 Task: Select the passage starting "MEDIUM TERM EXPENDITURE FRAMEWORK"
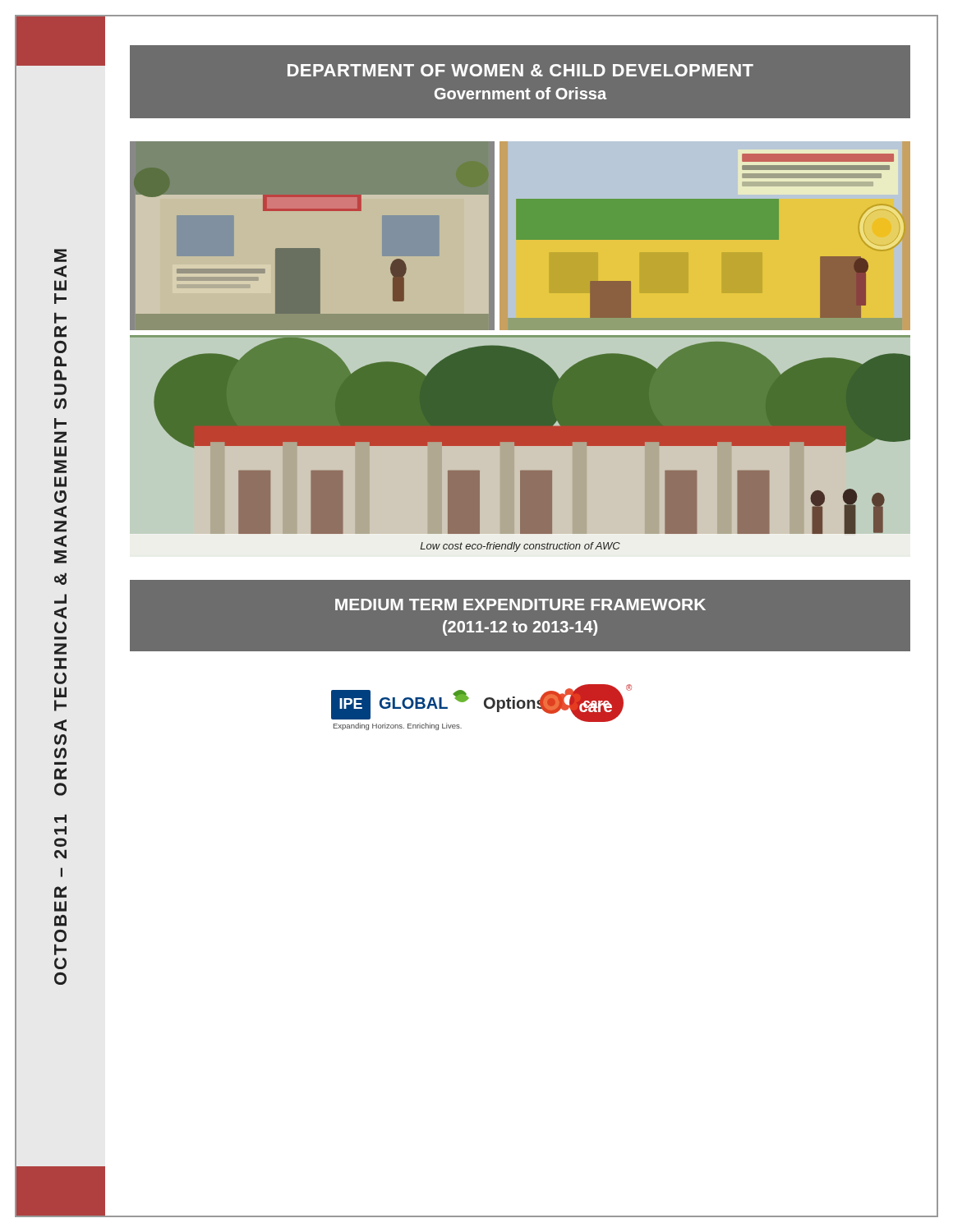point(520,616)
